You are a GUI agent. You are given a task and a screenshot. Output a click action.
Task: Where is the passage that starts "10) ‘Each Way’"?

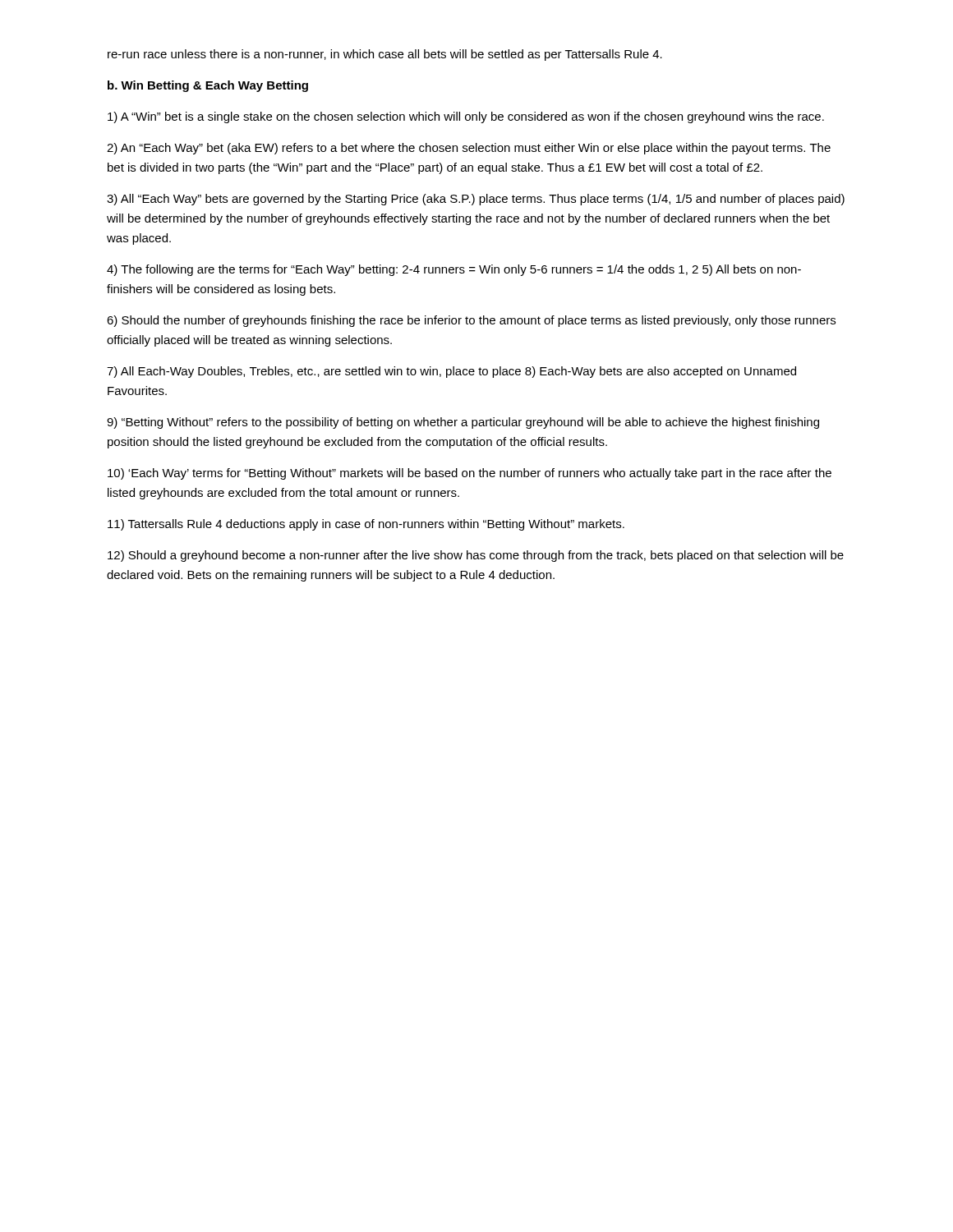pyautogui.click(x=469, y=483)
